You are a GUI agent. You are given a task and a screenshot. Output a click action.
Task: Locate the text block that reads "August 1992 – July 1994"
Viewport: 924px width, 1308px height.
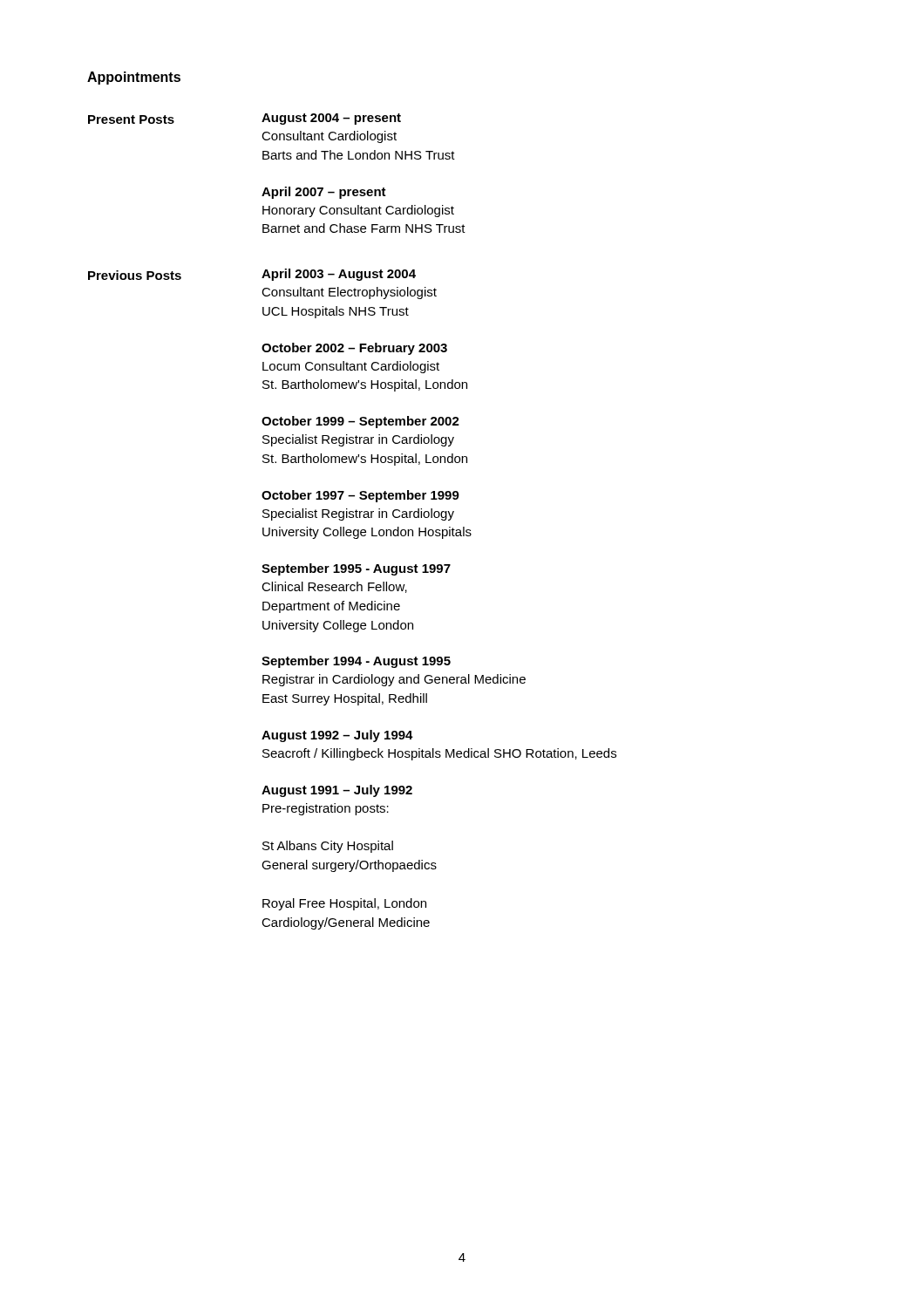(549, 745)
